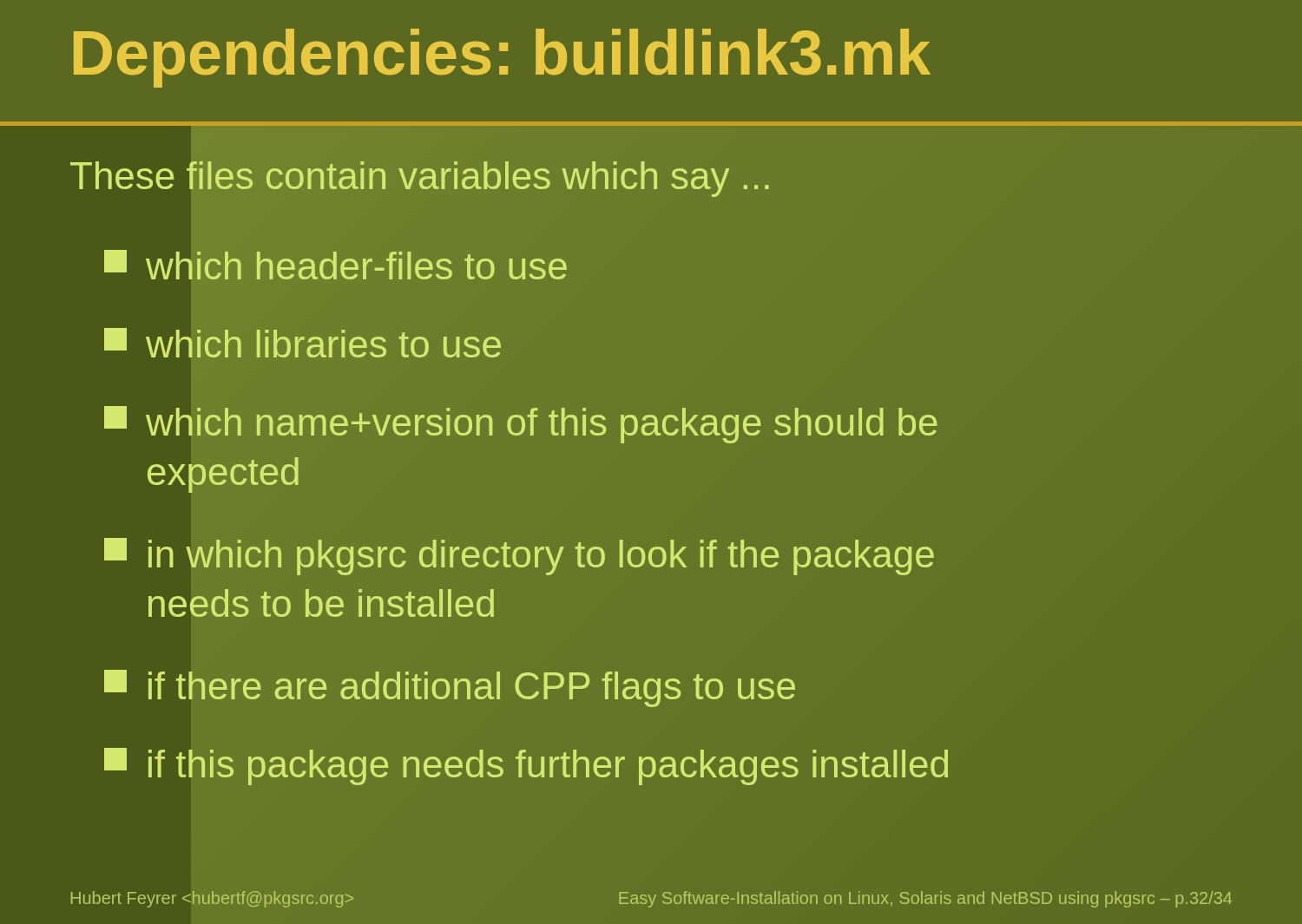The height and width of the screenshot is (924, 1302).
Task: Select the element starting "which name+version of this package should"
Action: pyautogui.click(x=521, y=447)
